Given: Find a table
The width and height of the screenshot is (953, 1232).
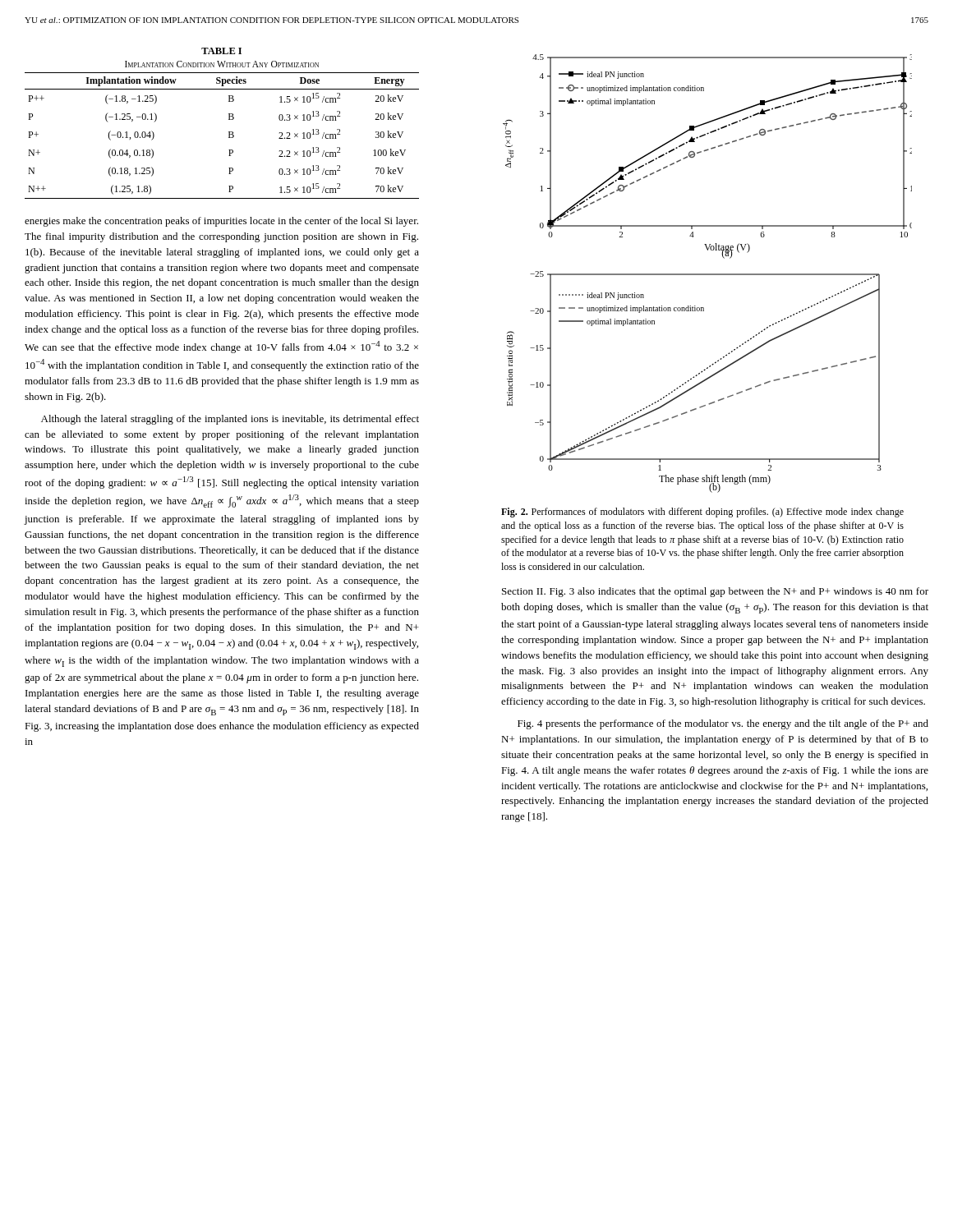Looking at the screenshot, I should (222, 122).
